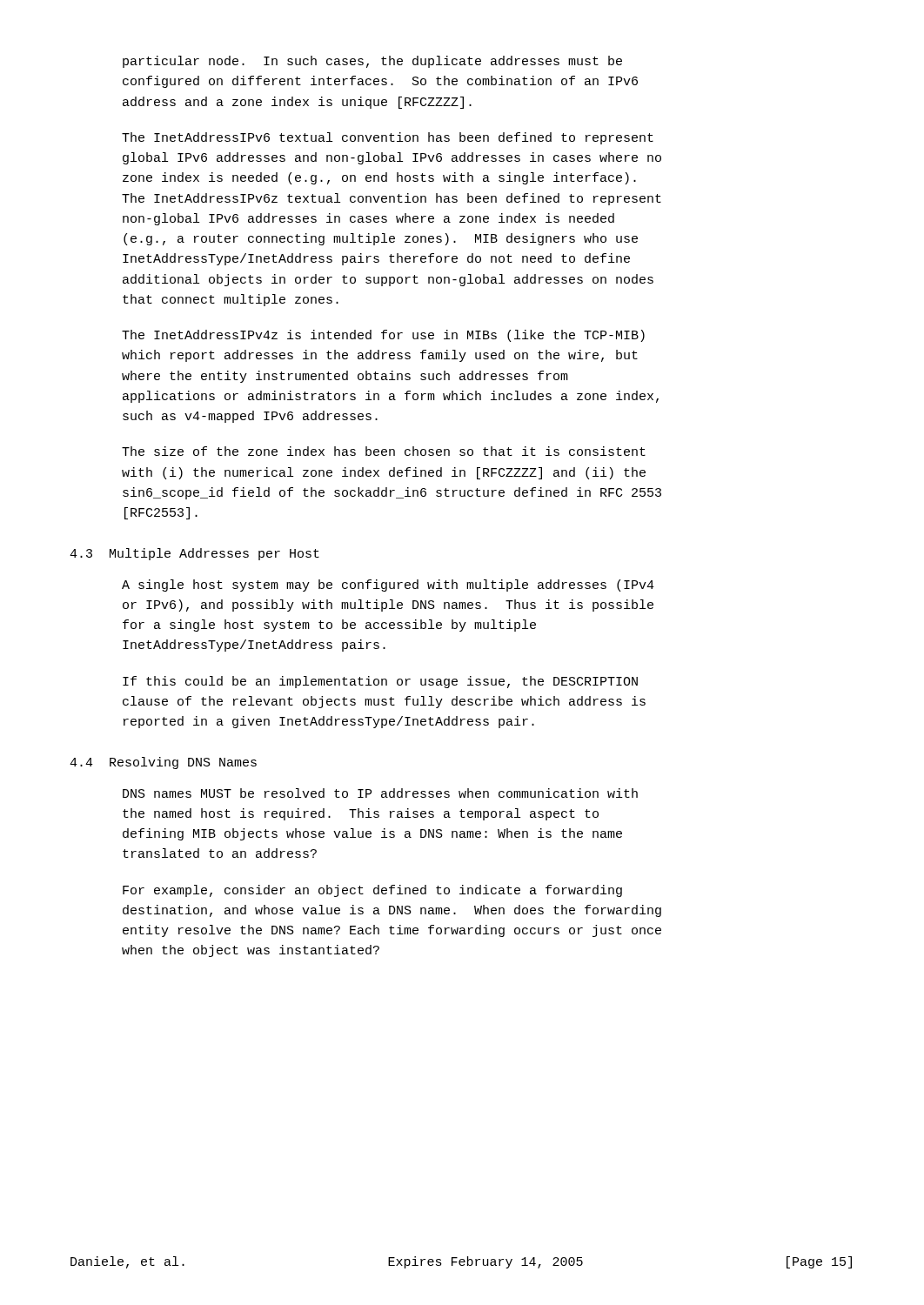This screenshot has height=1305, width=924.
Task: Locate the block of text that opens with "For example, consider an"
Action: click(x=392, y=921)
